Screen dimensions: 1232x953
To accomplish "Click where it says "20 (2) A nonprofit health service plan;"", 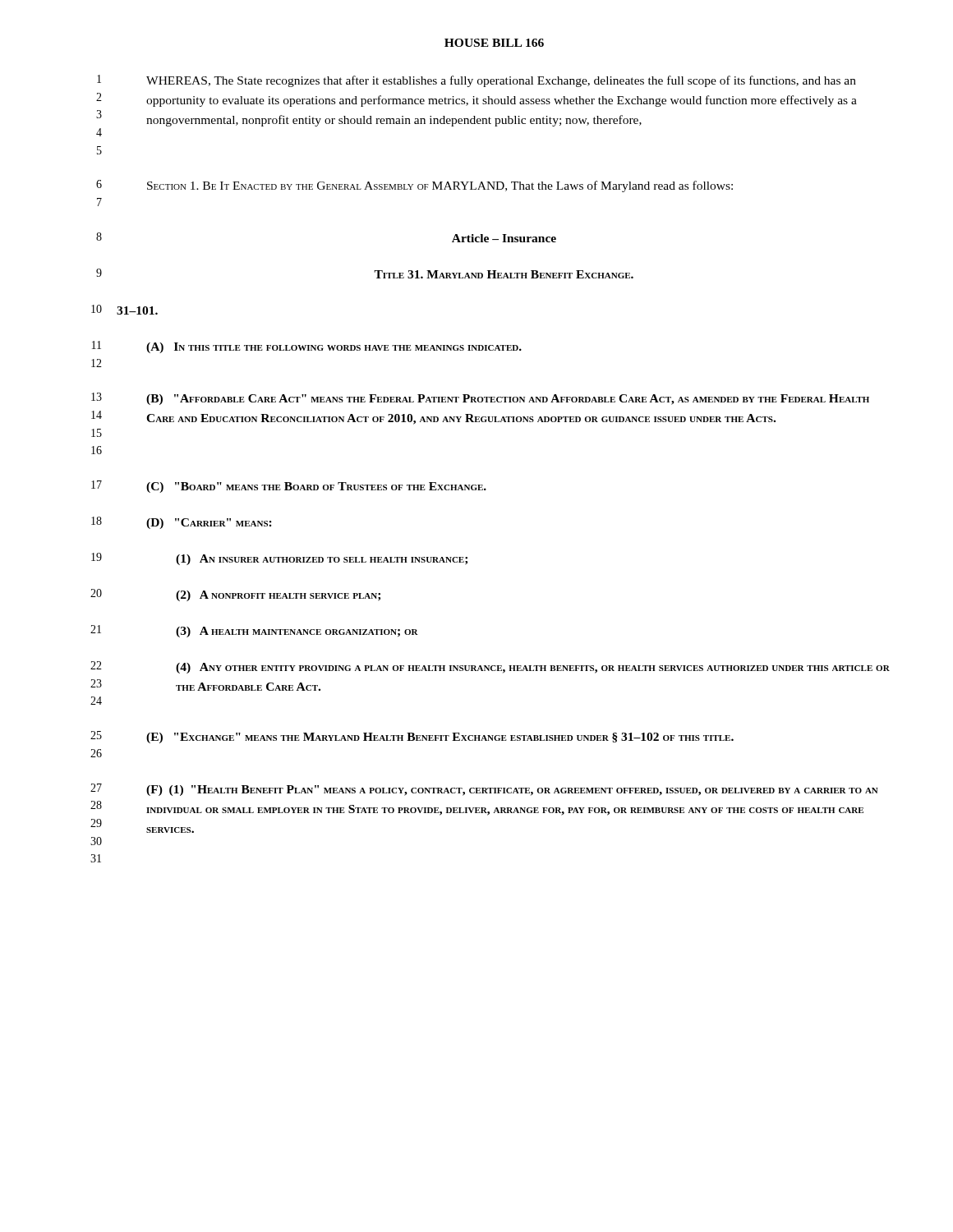I will (235, 595).
